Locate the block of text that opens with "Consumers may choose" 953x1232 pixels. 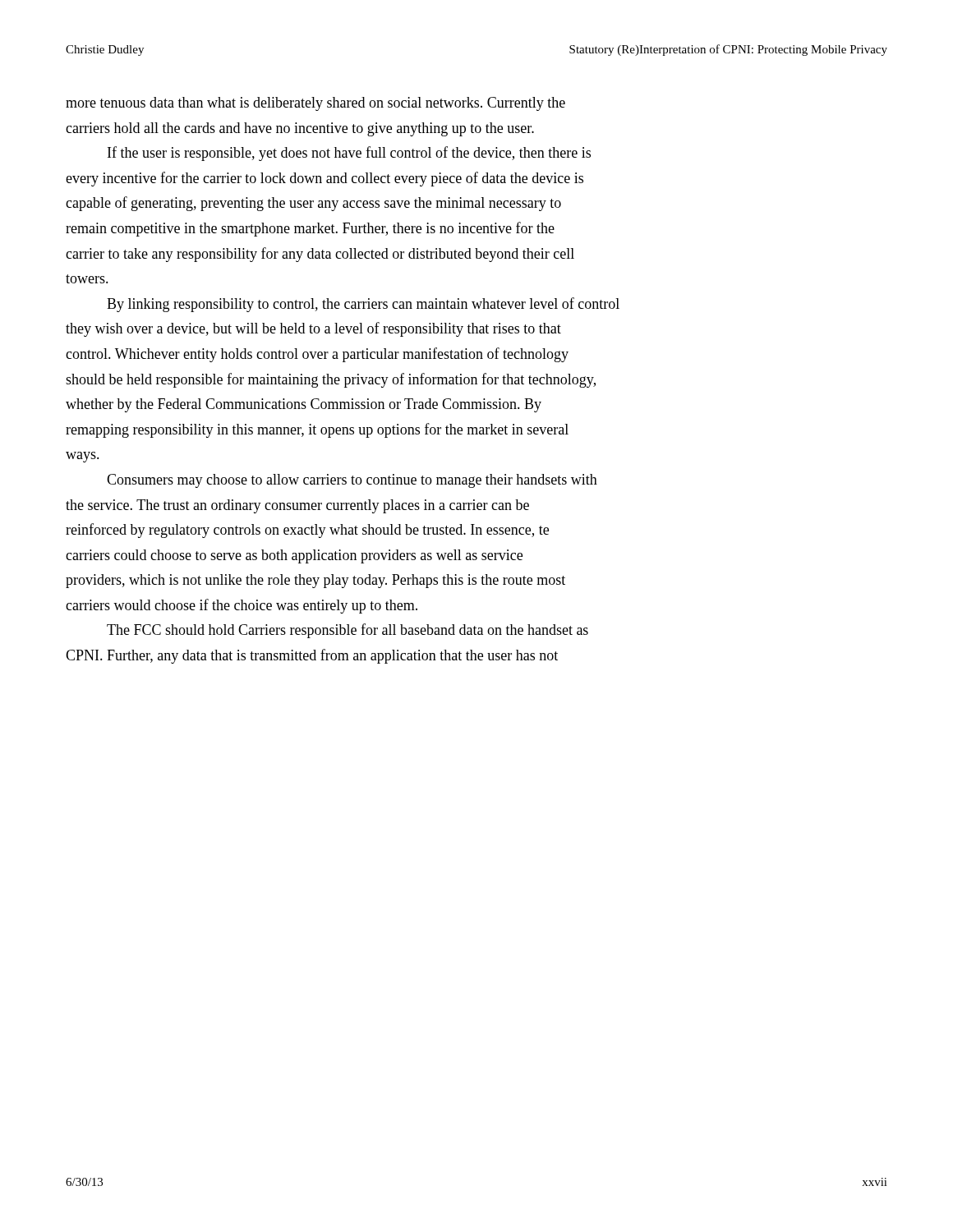coord(476,543)
